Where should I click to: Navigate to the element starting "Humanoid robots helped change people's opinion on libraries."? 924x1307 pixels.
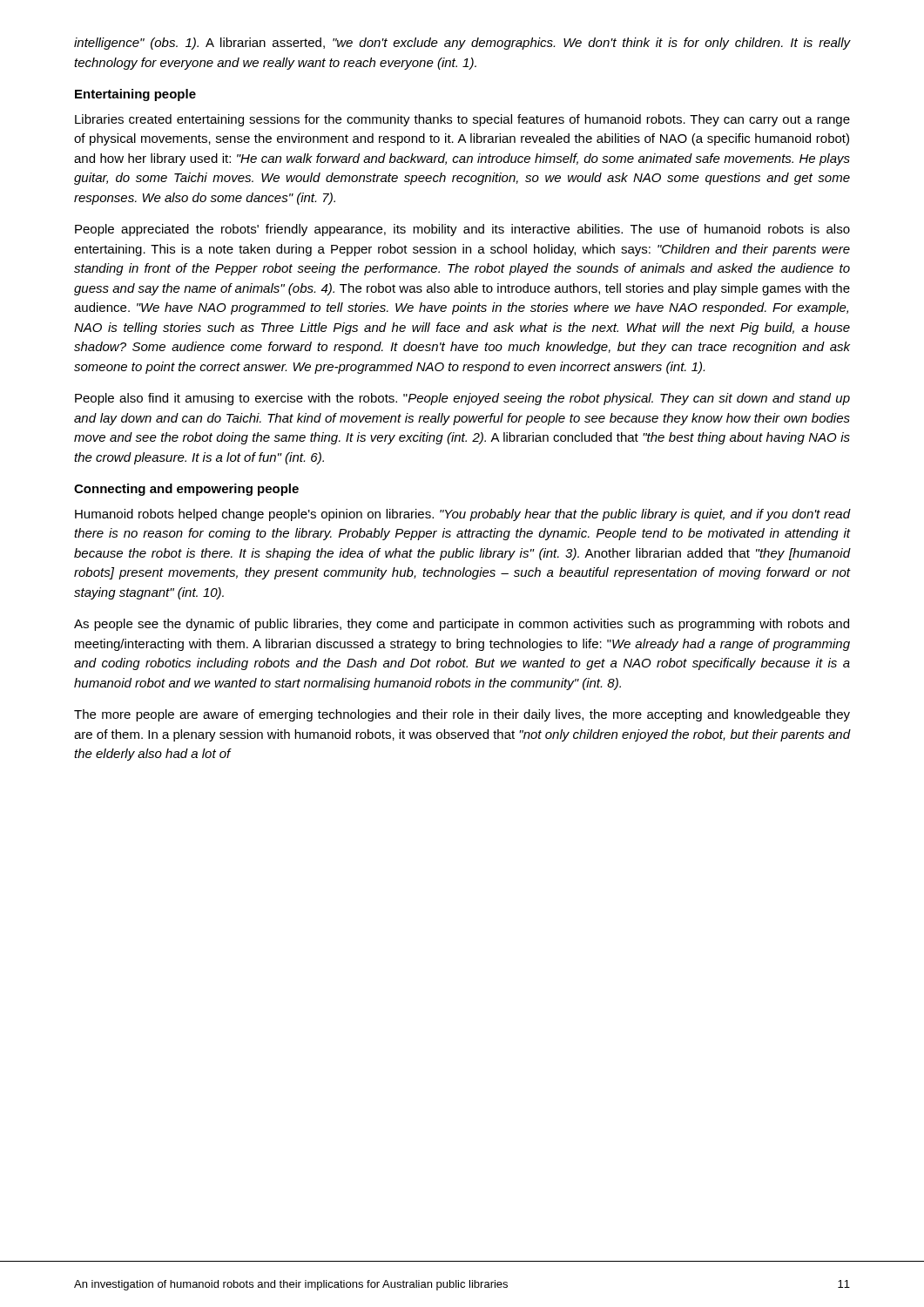[462, 553]
